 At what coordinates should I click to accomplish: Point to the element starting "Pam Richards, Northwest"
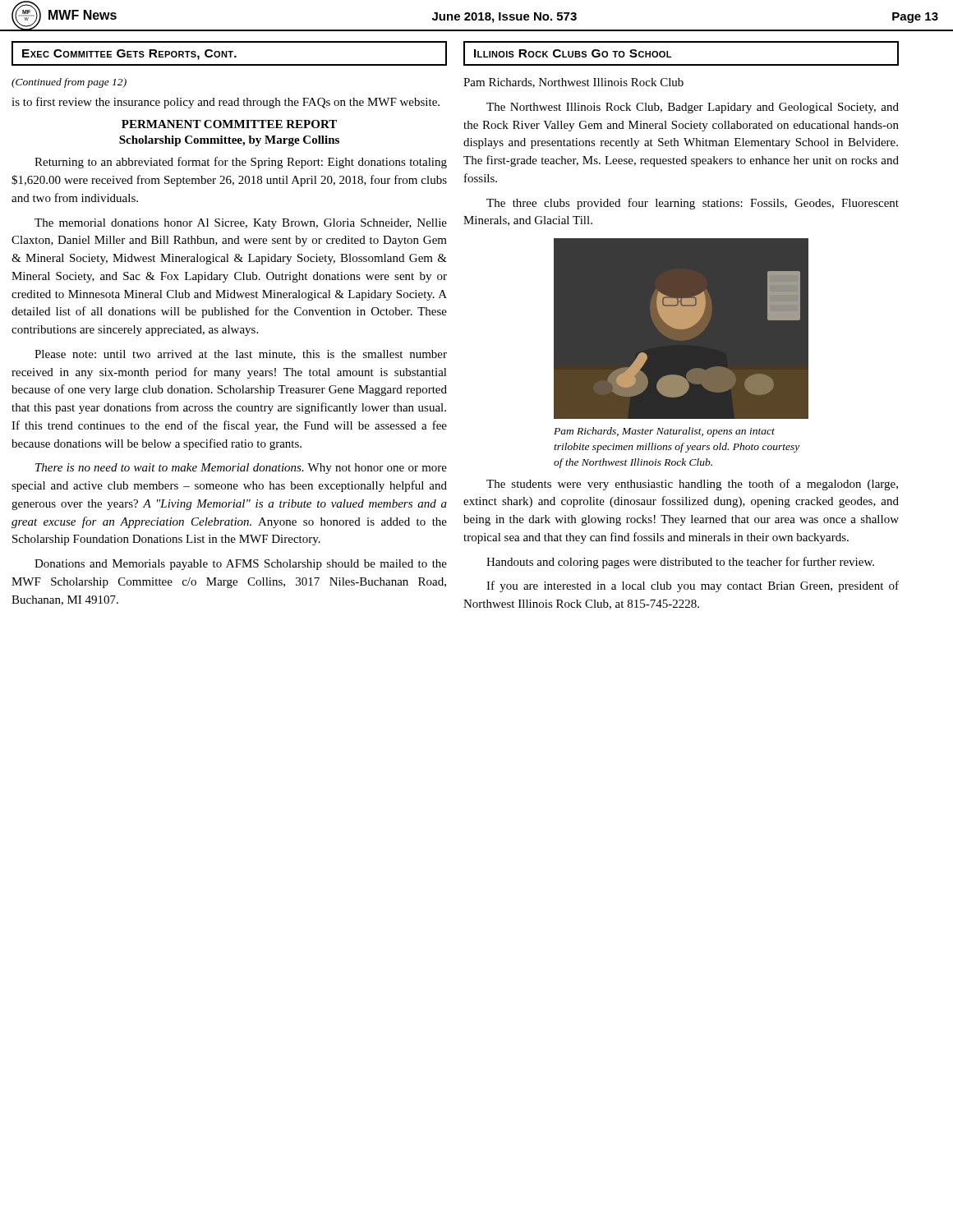coord(681,83)
